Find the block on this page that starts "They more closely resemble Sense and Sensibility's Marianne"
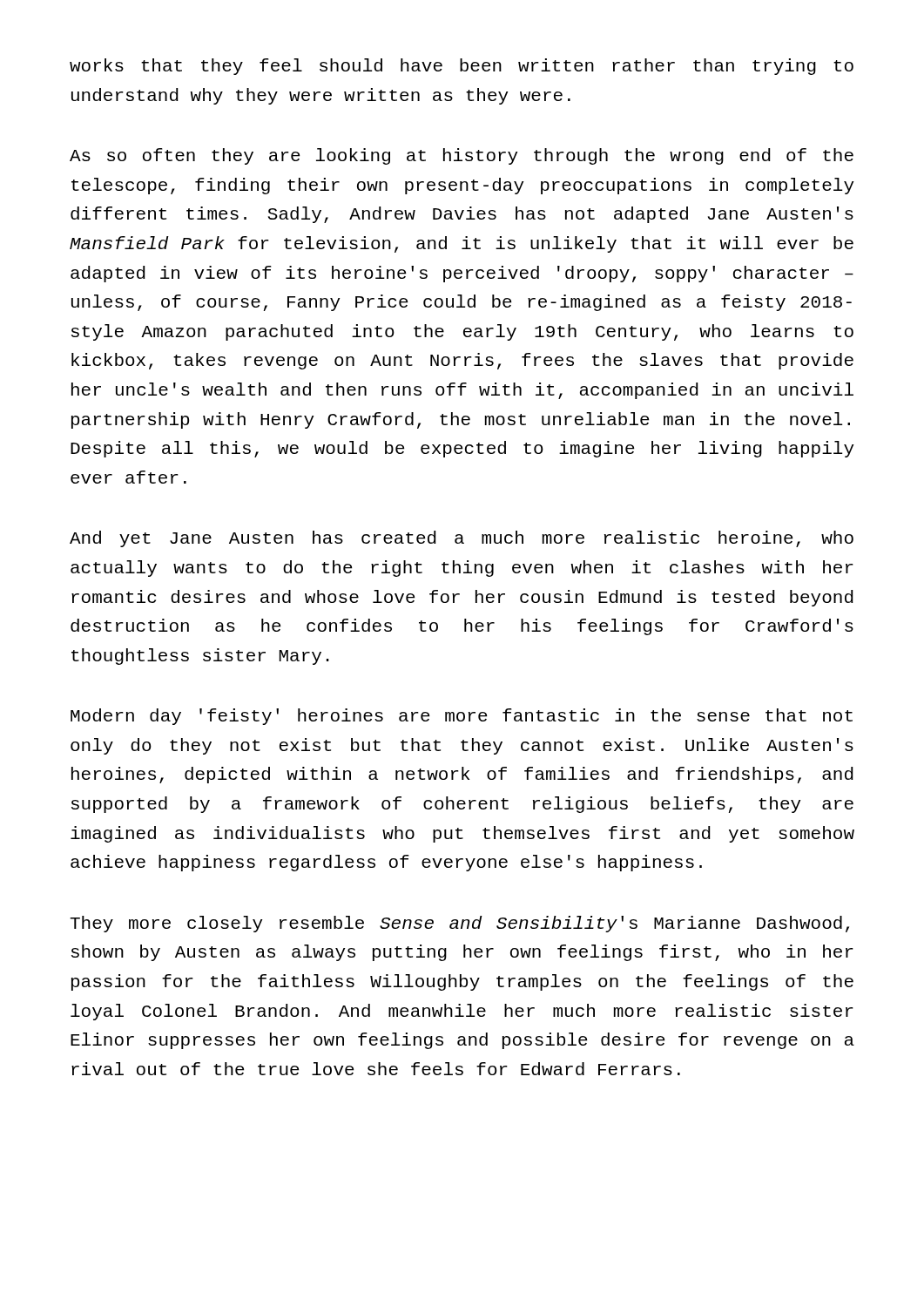This screenshot has width=924, height=1307. (462, 997)
